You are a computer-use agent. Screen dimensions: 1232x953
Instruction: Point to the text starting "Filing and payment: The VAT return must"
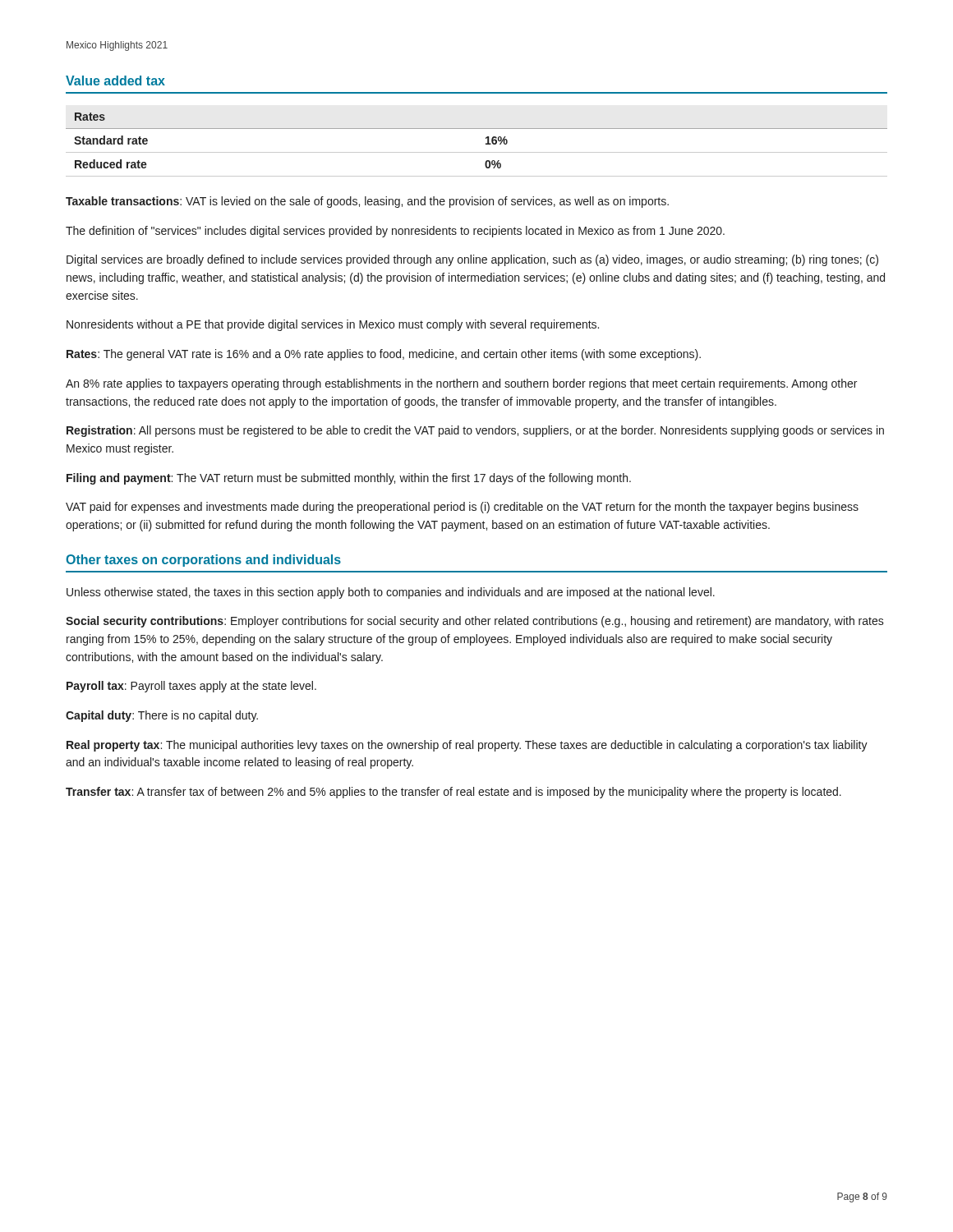pos(349,478)
